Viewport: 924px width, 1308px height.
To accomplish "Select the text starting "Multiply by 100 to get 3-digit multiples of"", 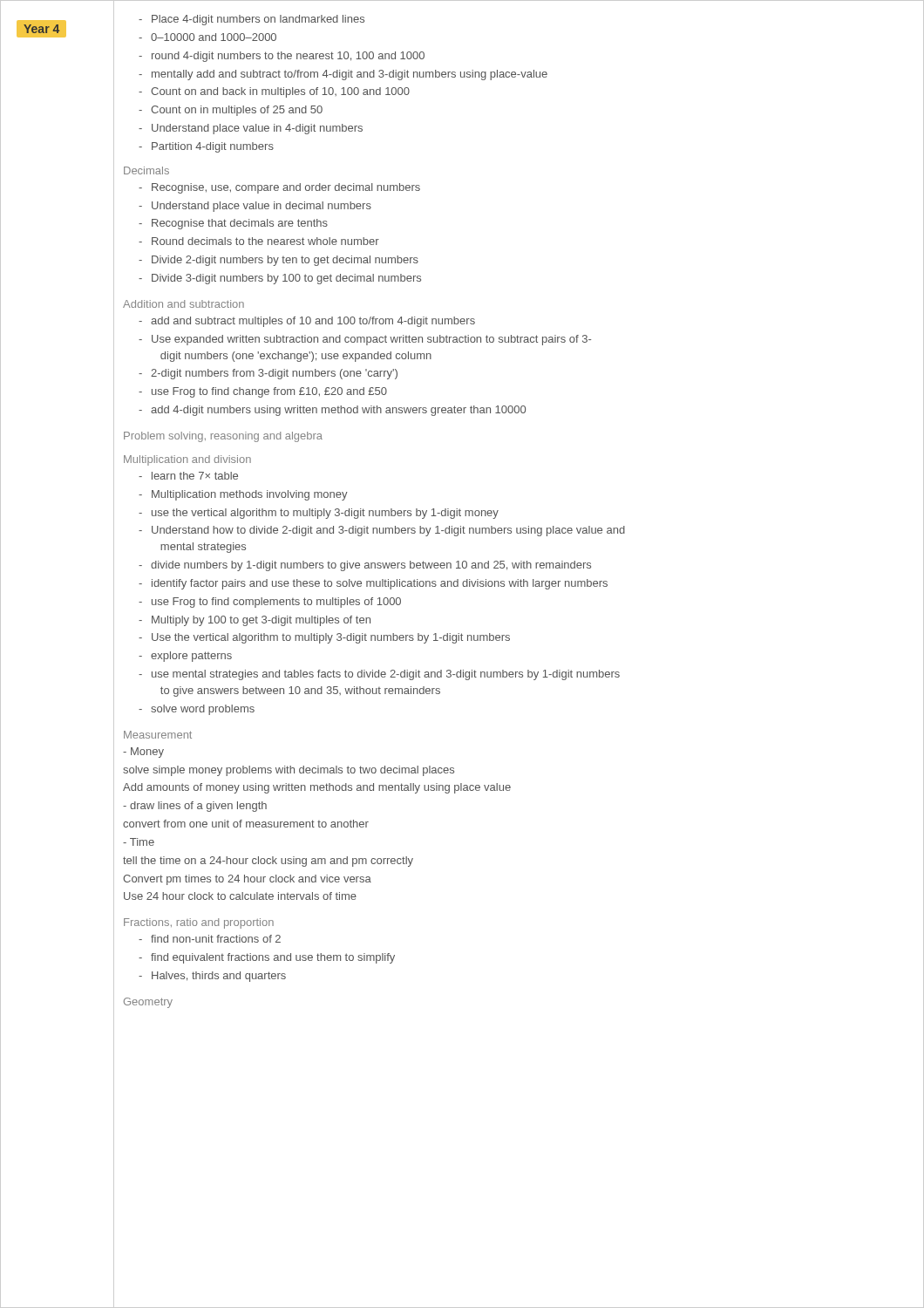I will coord(261,619).
